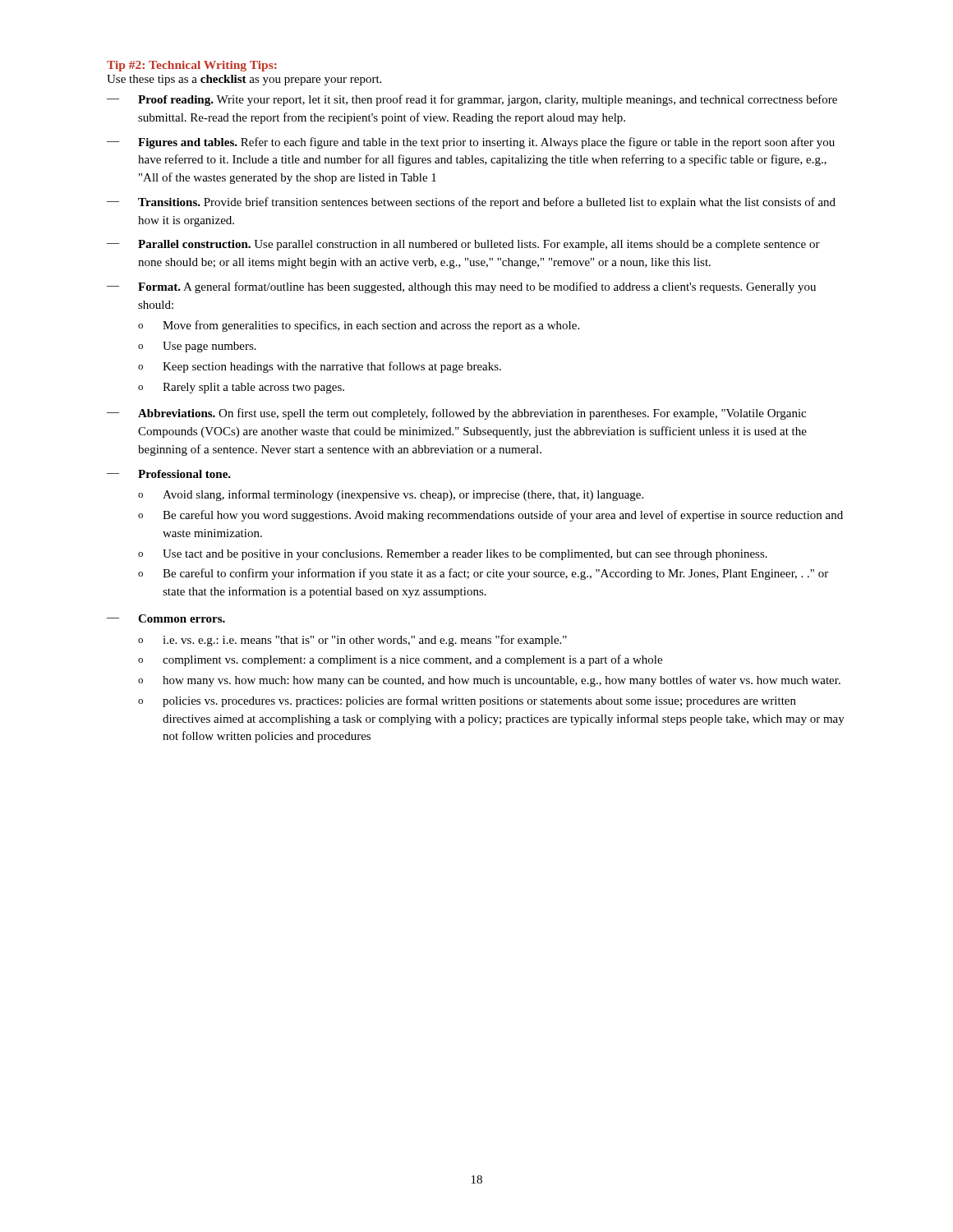
Task: Locate the block of text that opens with "— Parallel construction. Use parallel construction"
Action: point(476,254)
